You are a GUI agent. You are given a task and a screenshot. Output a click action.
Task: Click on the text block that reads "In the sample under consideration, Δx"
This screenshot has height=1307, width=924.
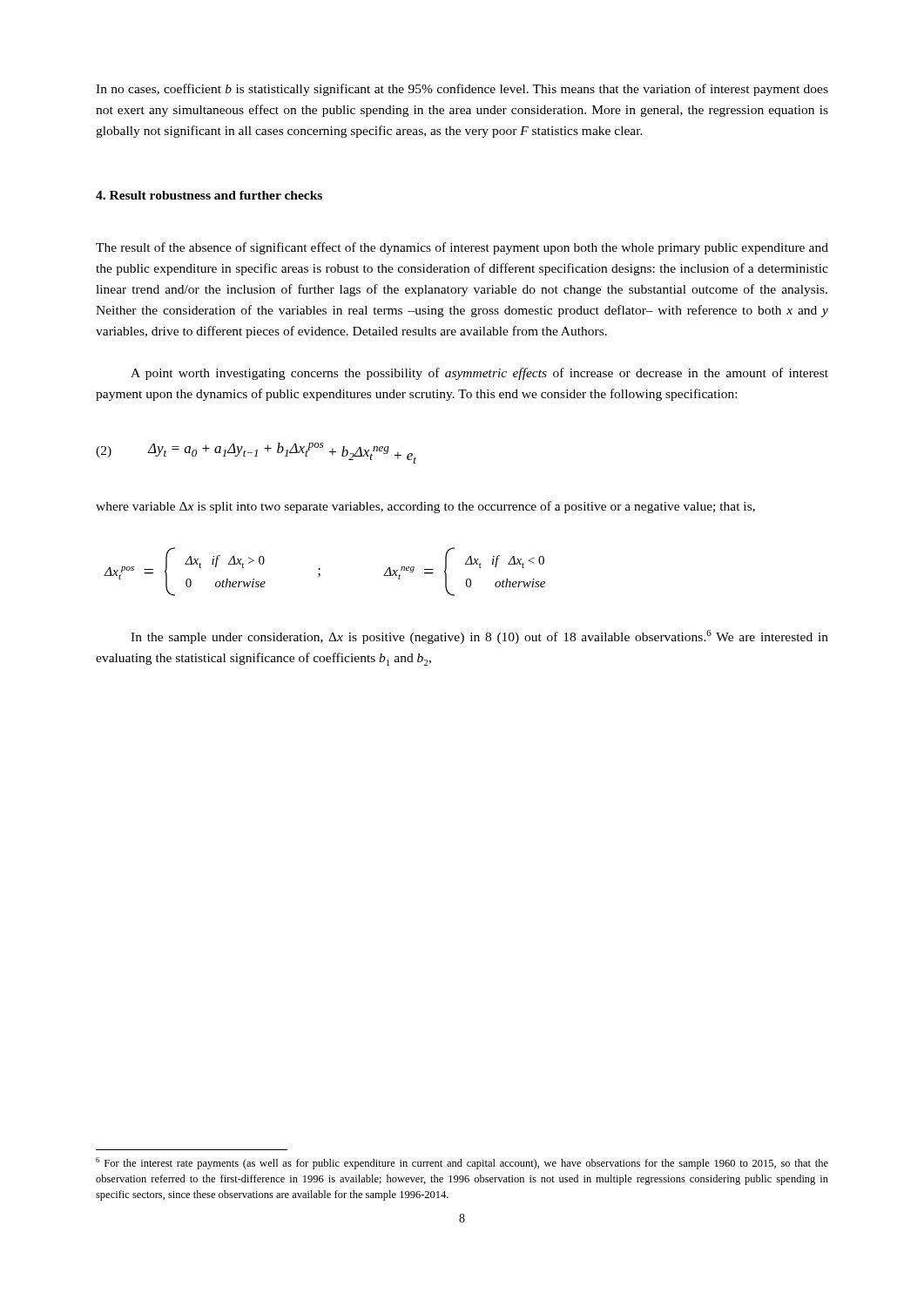tap(462, 648)
